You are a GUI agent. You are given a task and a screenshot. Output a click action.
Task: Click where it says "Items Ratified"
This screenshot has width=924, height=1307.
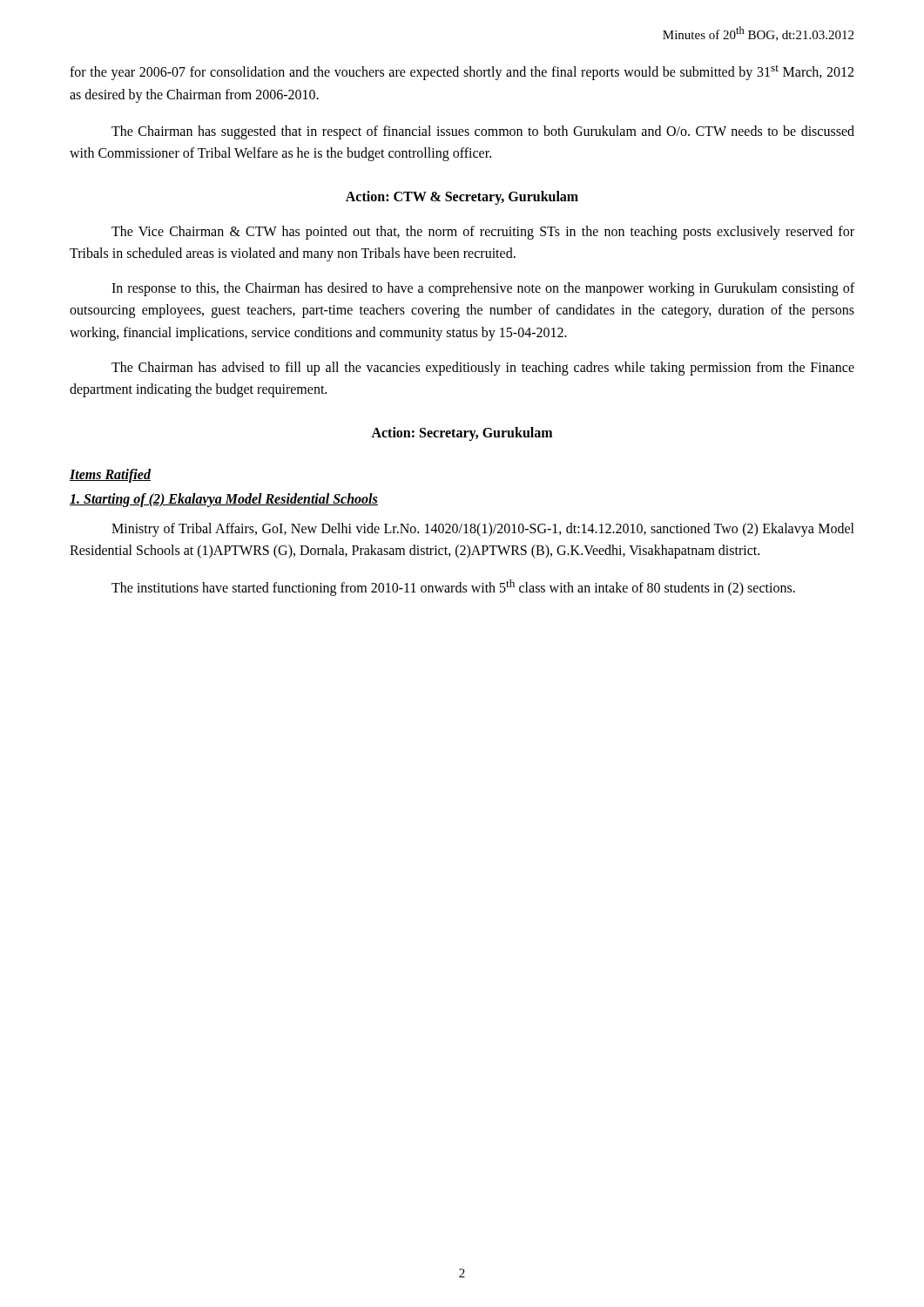coord(110,474)
